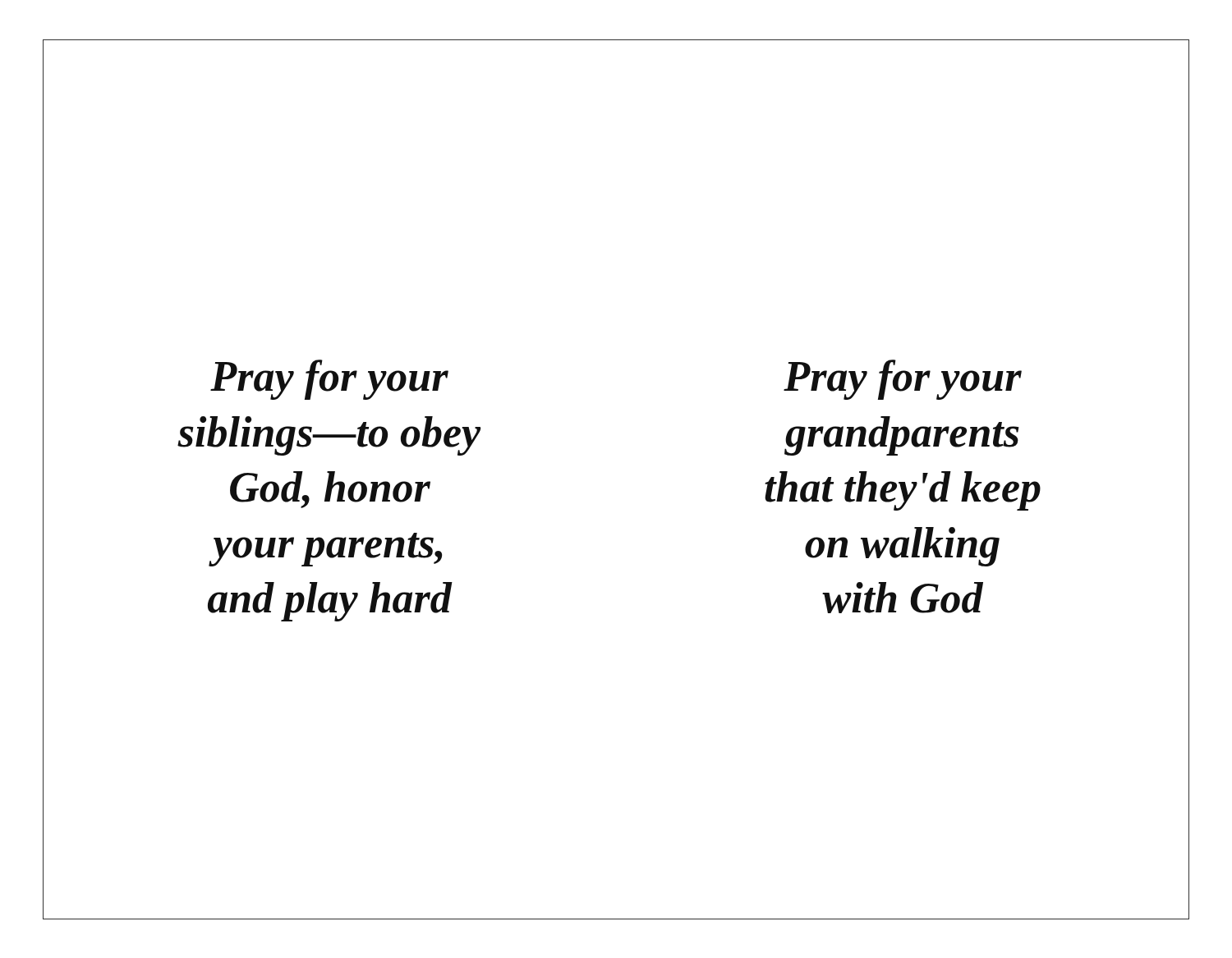Find the passage starting "Pray for yoursiblings—to obeyGod, honoryour parents,and"

click(x=329, y=487)
